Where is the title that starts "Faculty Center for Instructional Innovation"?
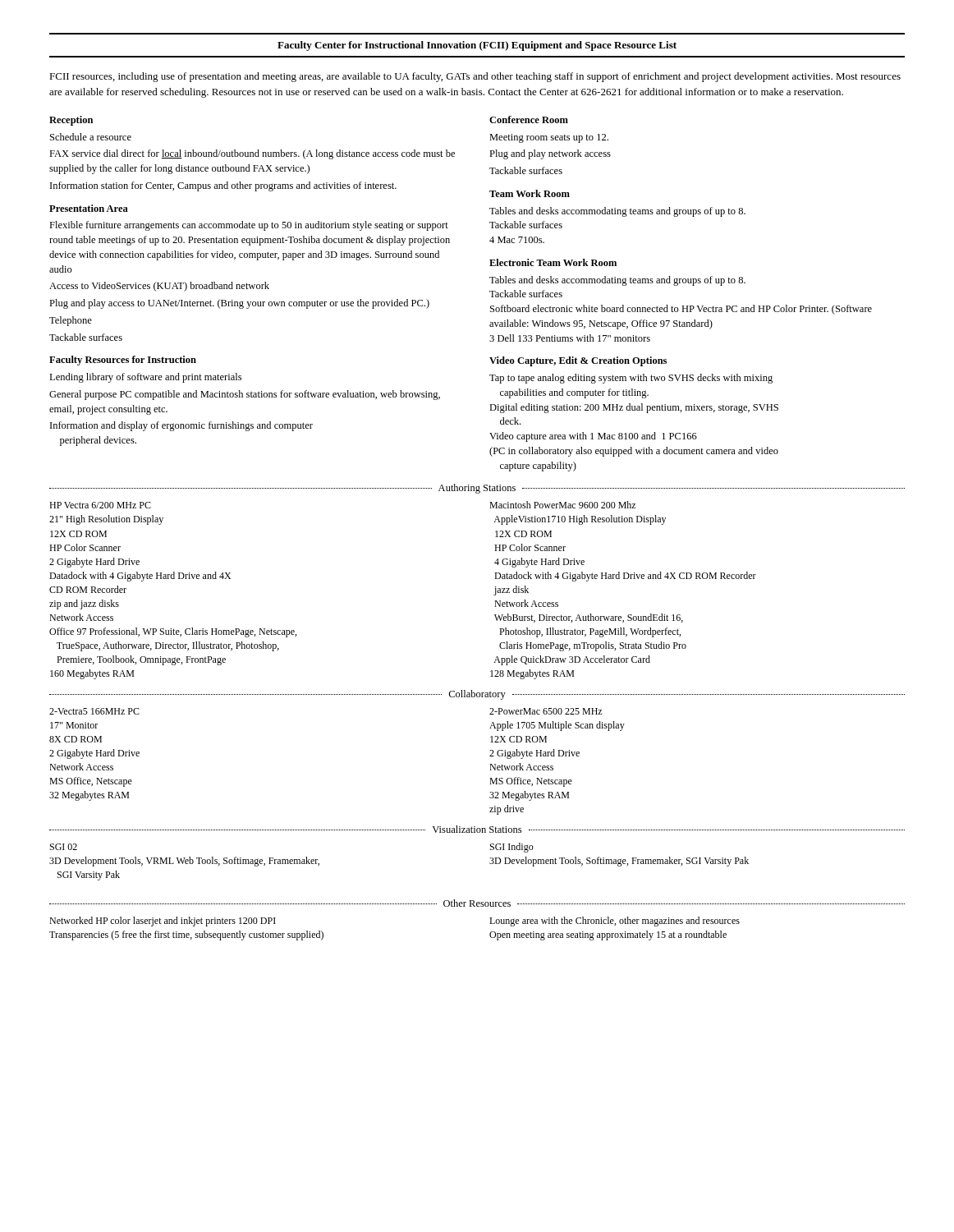954x1232 pixels. point(477,45)
